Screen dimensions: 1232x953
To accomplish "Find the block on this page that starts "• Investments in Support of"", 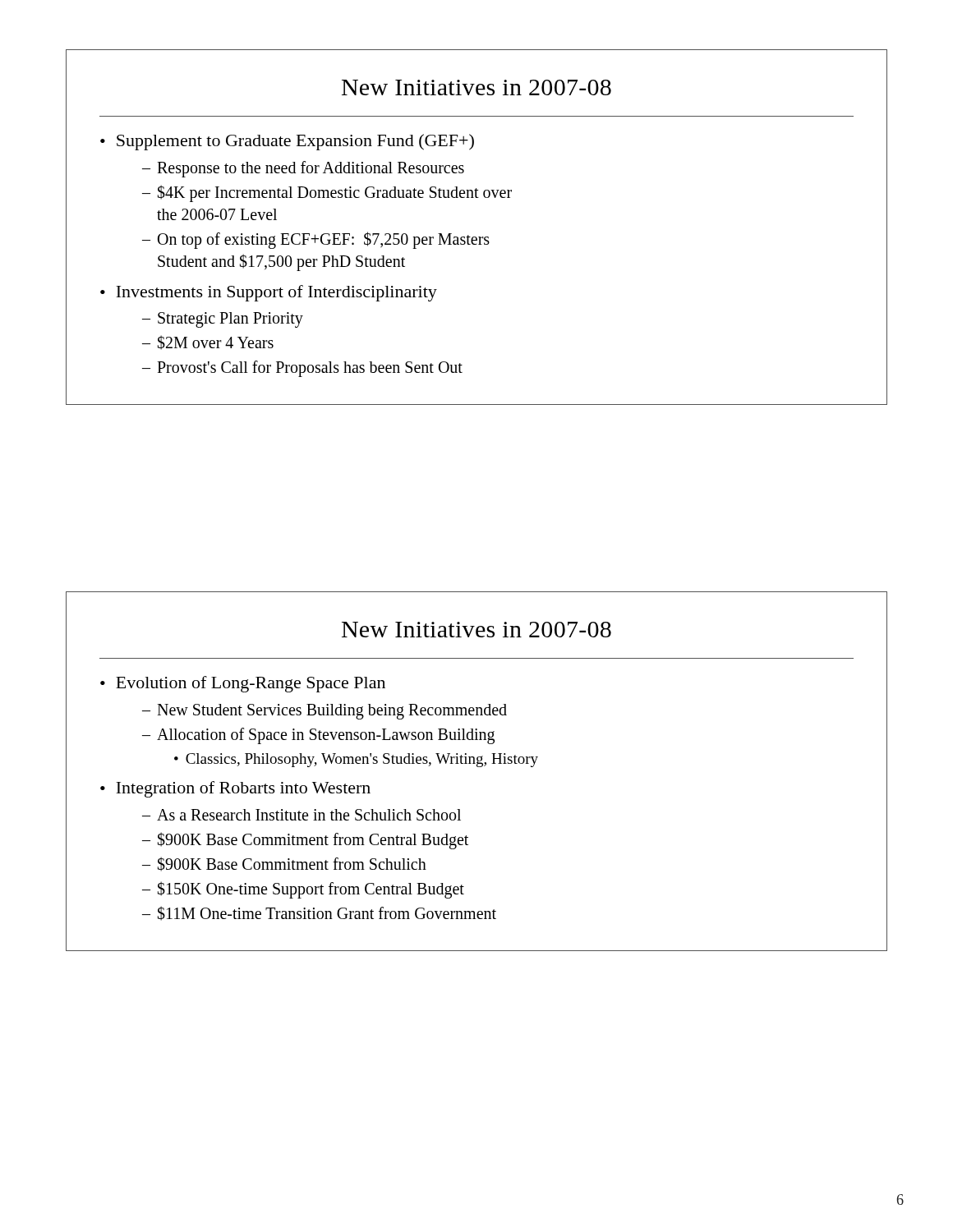I will [x=268, y=291].
